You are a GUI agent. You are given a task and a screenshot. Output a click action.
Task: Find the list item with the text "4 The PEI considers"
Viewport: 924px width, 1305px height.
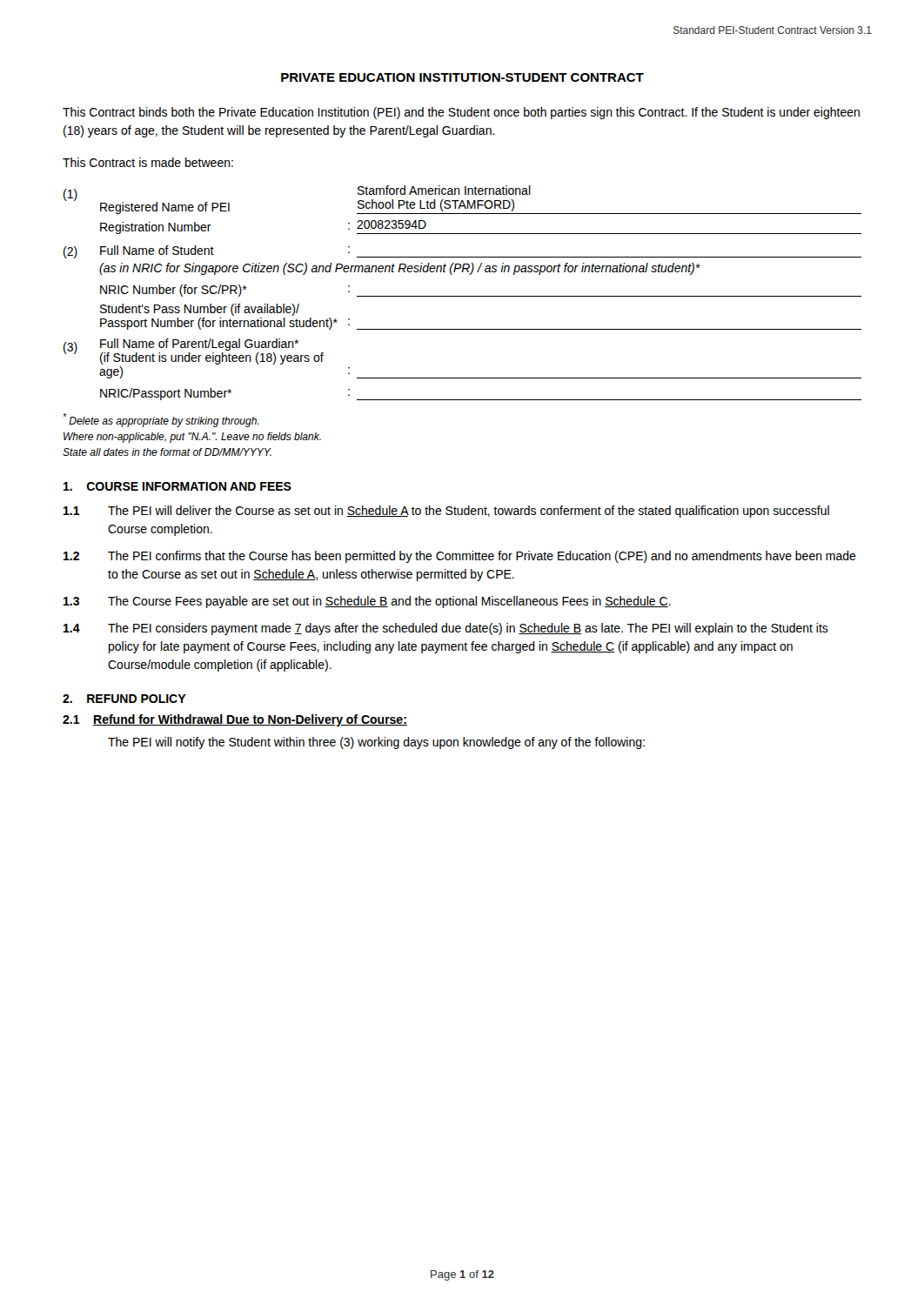tap(462, 647)
